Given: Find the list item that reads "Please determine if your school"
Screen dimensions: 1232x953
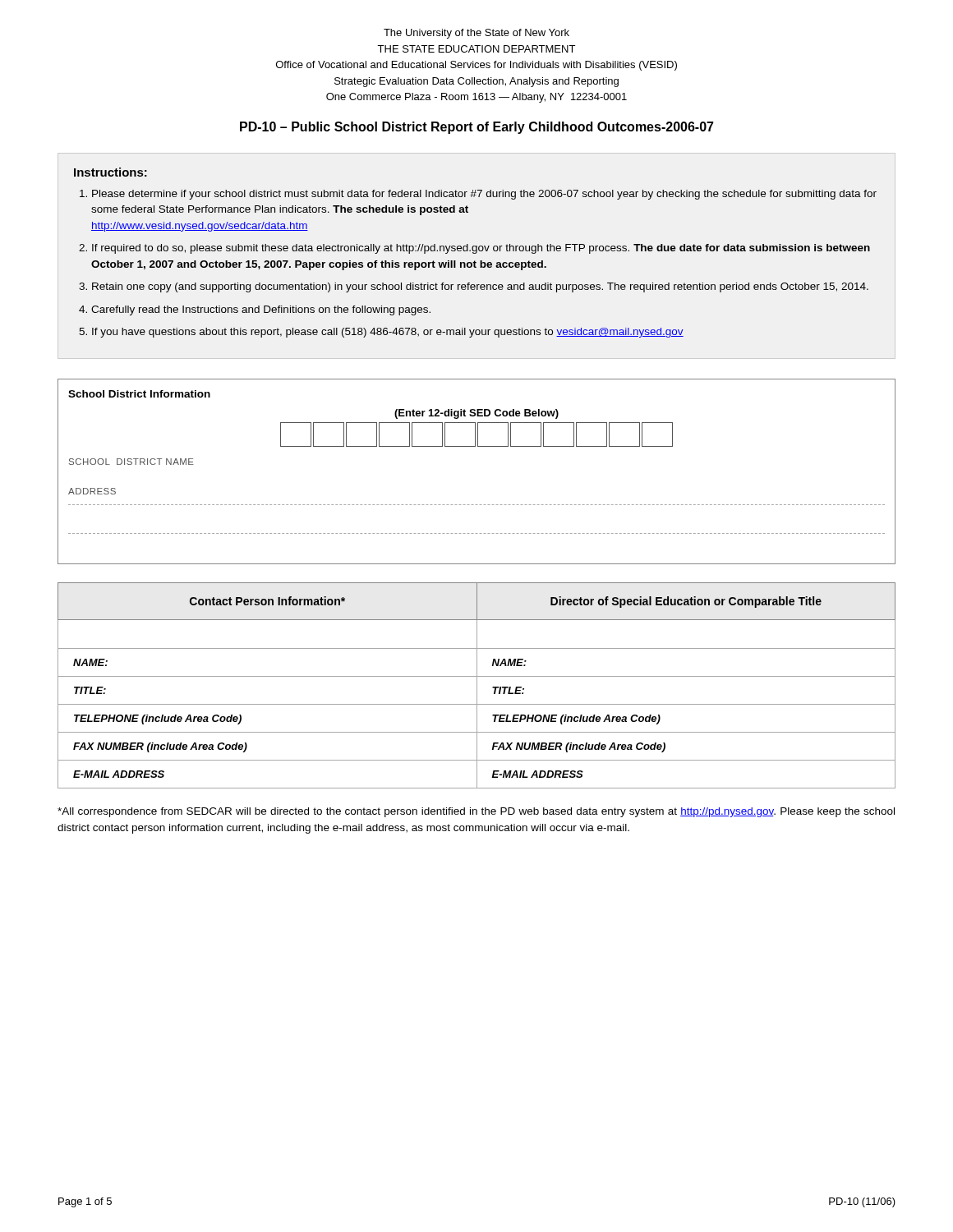Looking at the screenshot, I should pos(484,195).
